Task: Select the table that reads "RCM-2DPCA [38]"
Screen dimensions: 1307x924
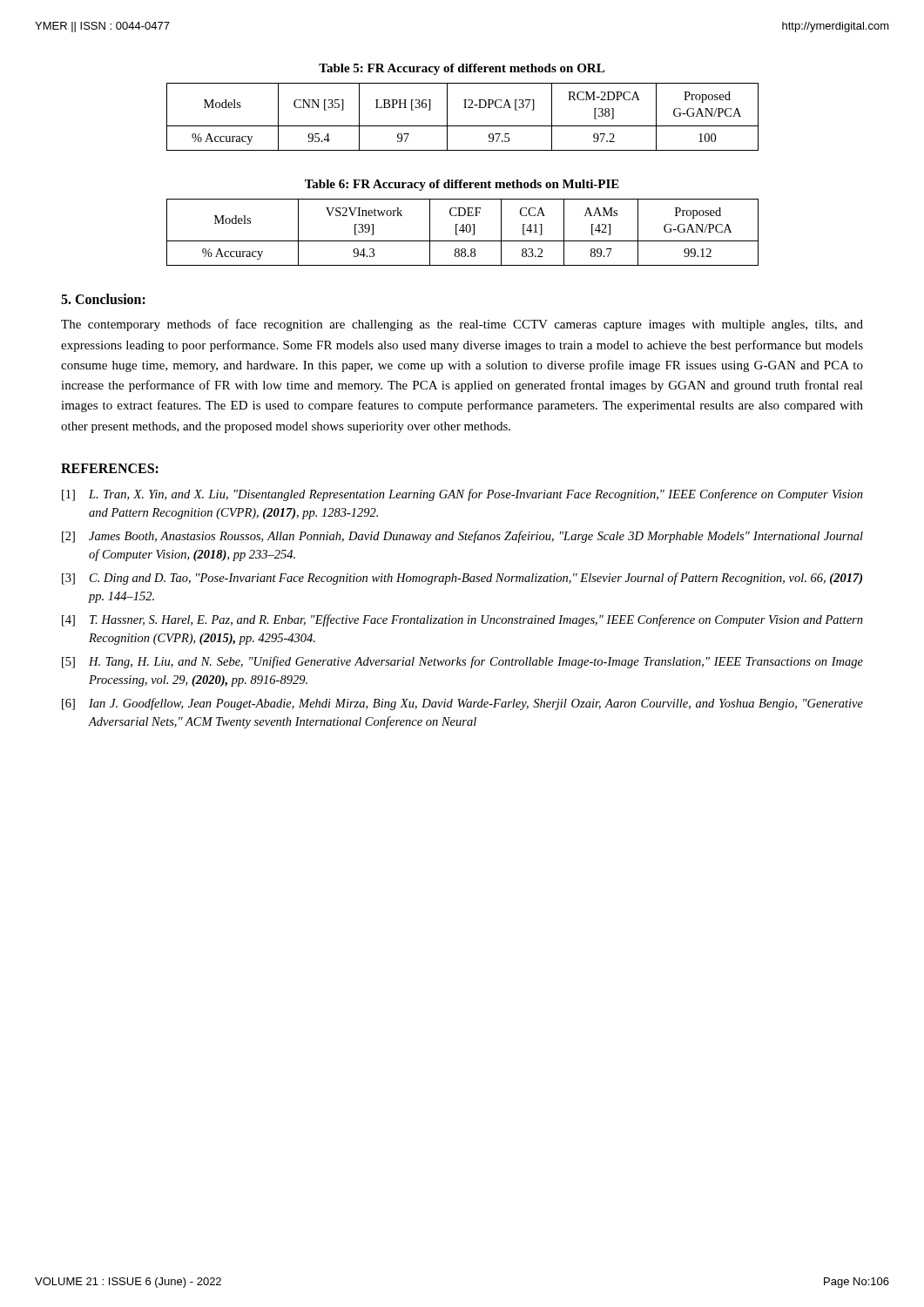Action: click(x=462, y=117)
